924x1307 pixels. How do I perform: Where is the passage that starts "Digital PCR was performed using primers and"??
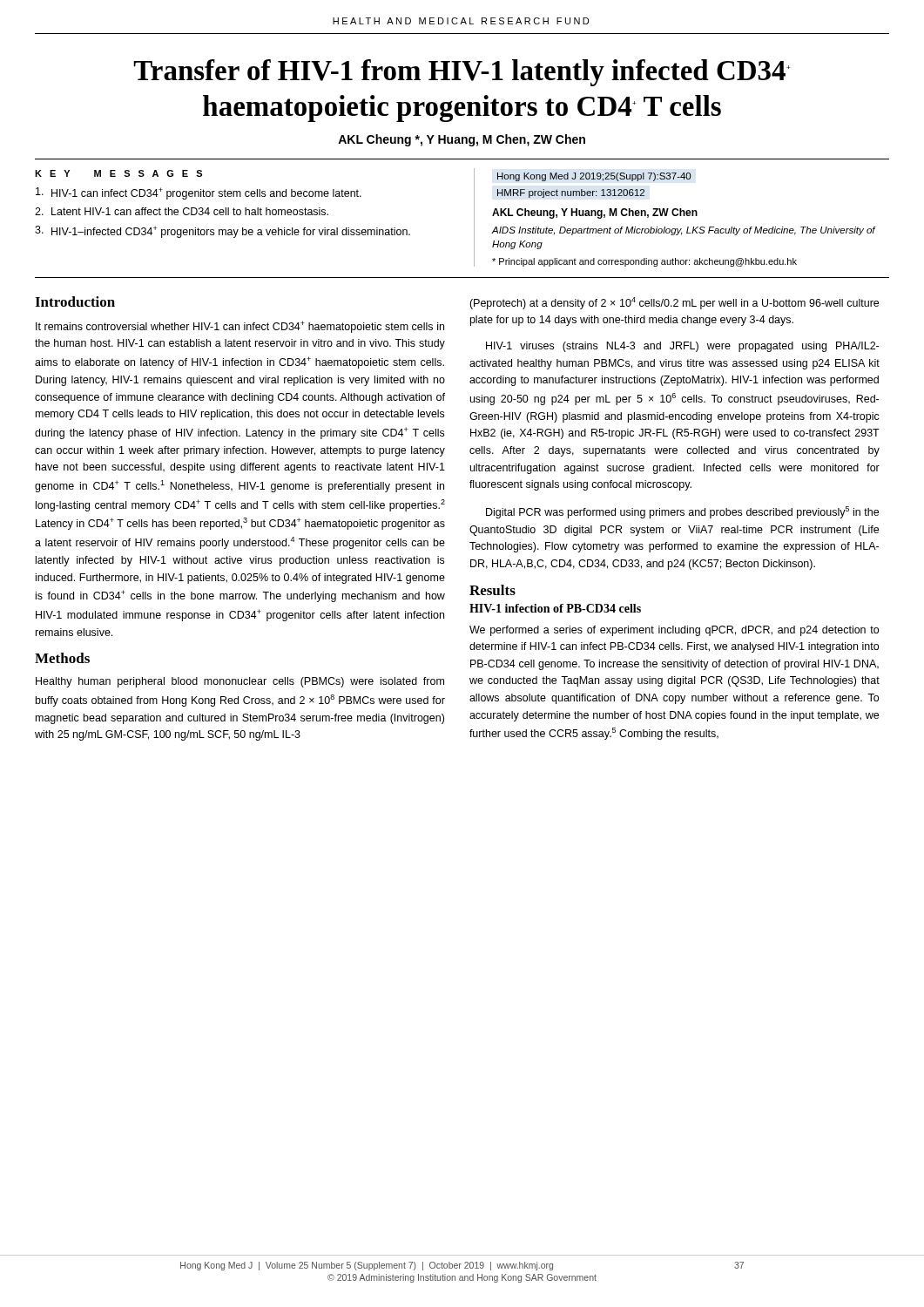click(674, 537)
